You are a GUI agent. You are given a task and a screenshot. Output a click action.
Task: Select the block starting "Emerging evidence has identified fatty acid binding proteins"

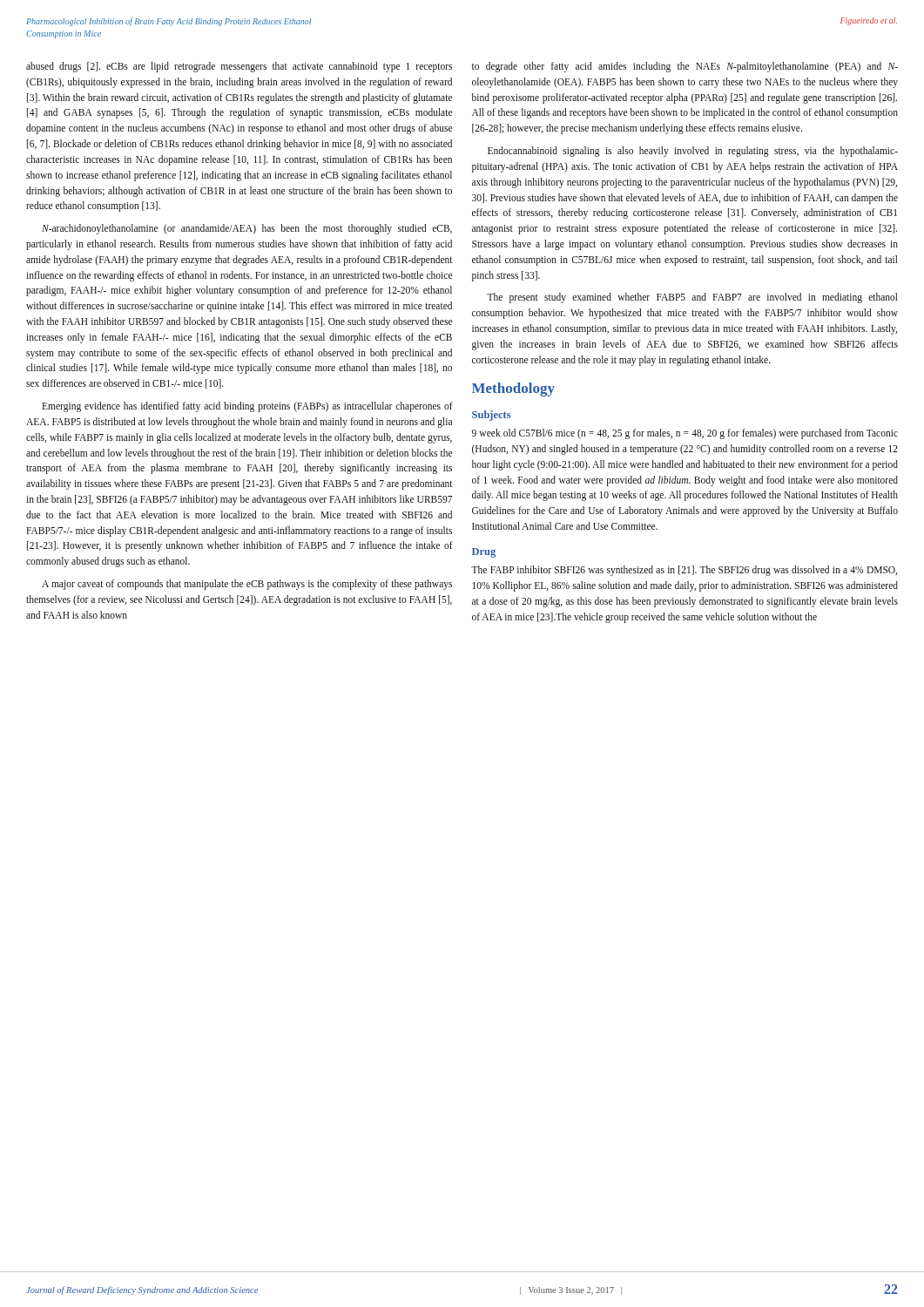(x=239, y=485)
